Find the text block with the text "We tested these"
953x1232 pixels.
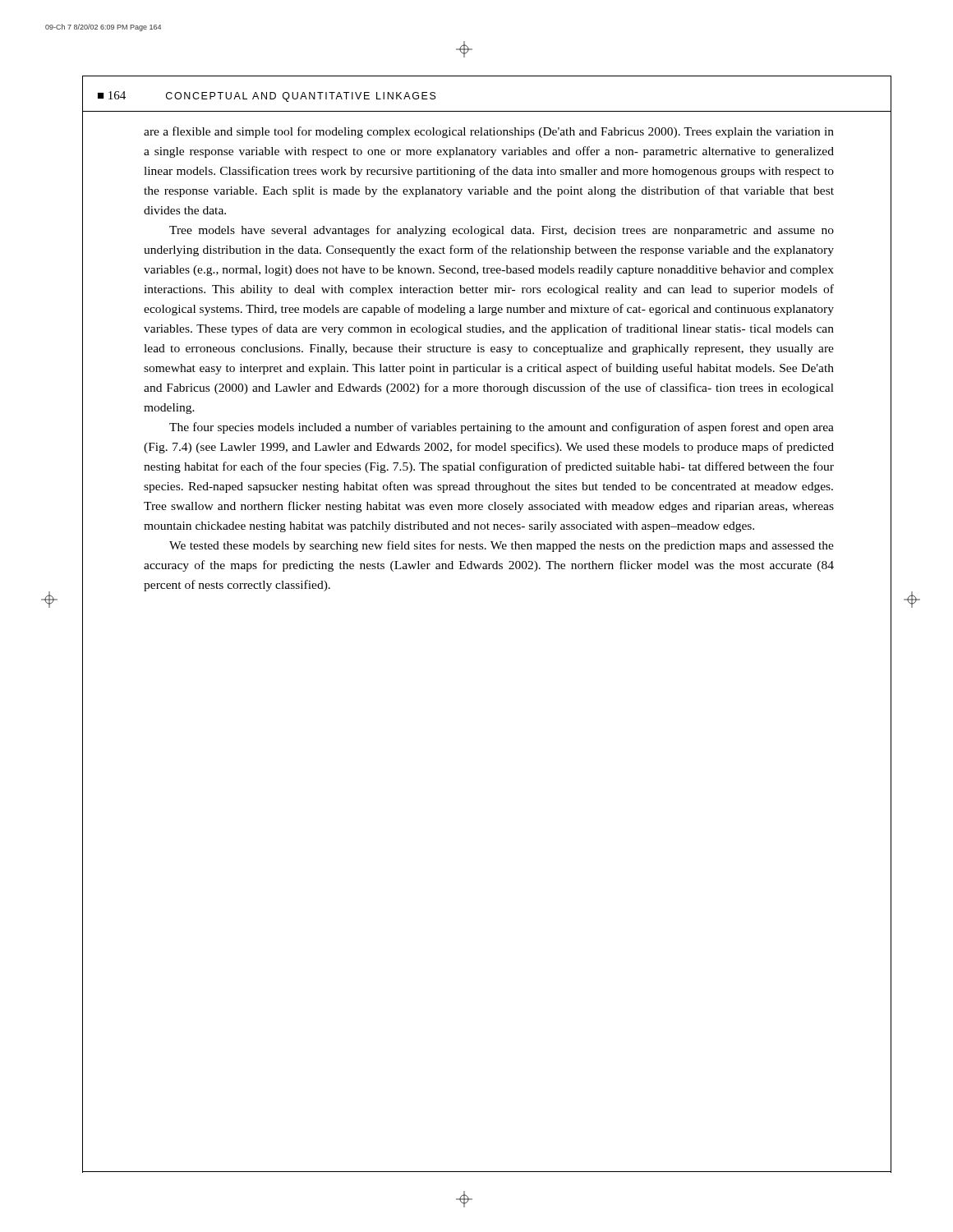pyautogui.click(x=489, y=565)
